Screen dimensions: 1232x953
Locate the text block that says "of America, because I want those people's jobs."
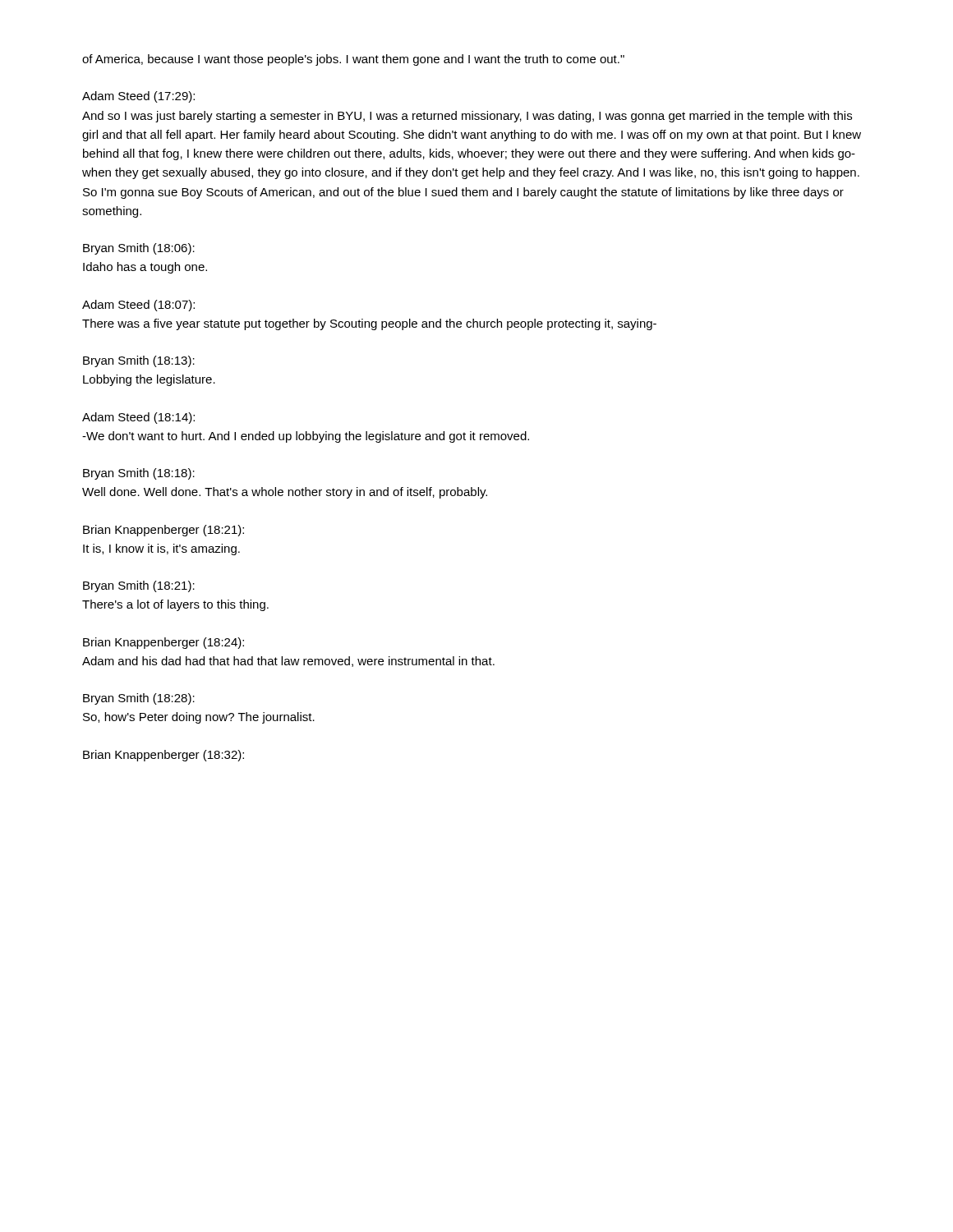pos(476,59)
